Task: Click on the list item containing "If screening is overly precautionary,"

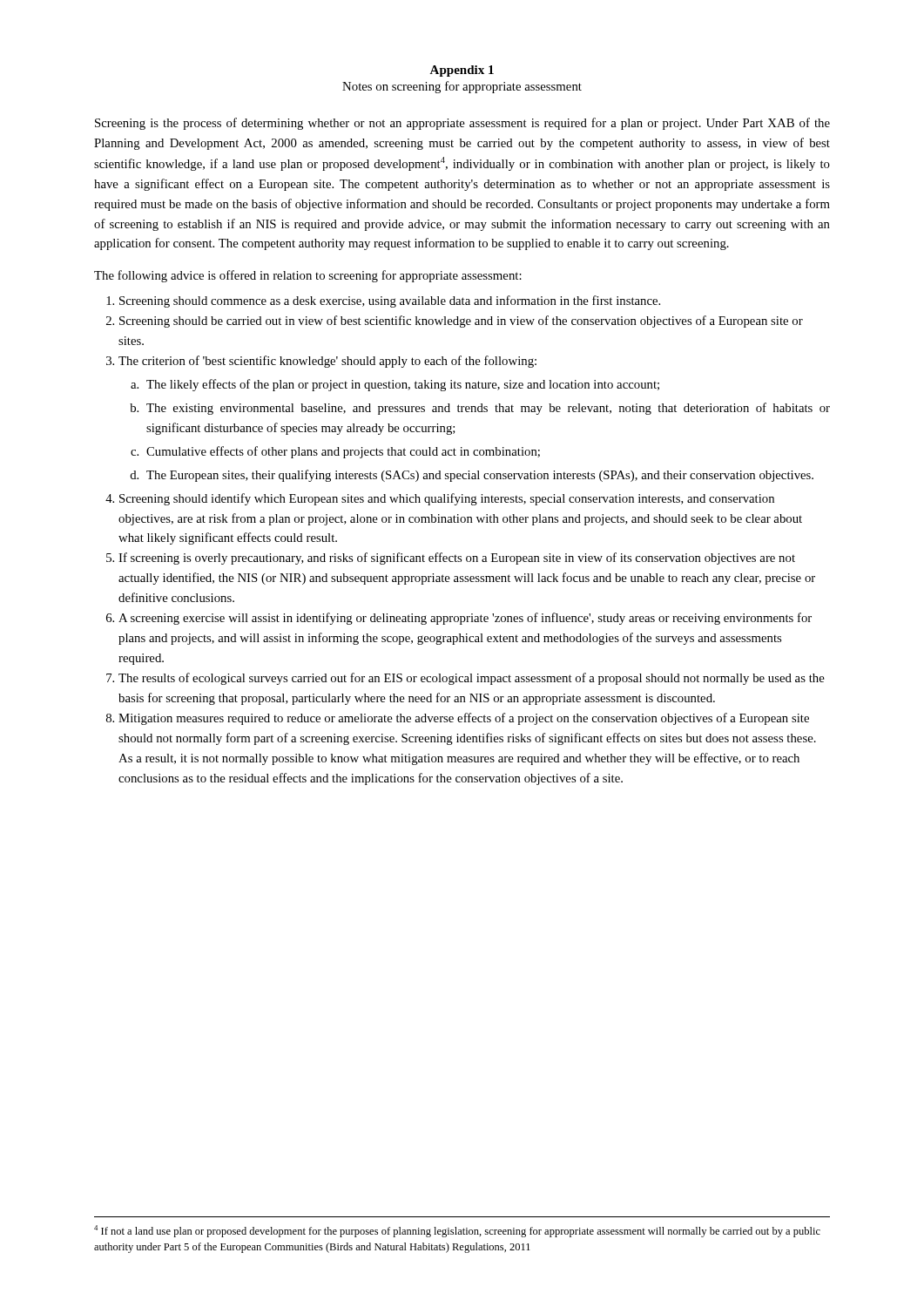Action: tap(474, 578)
